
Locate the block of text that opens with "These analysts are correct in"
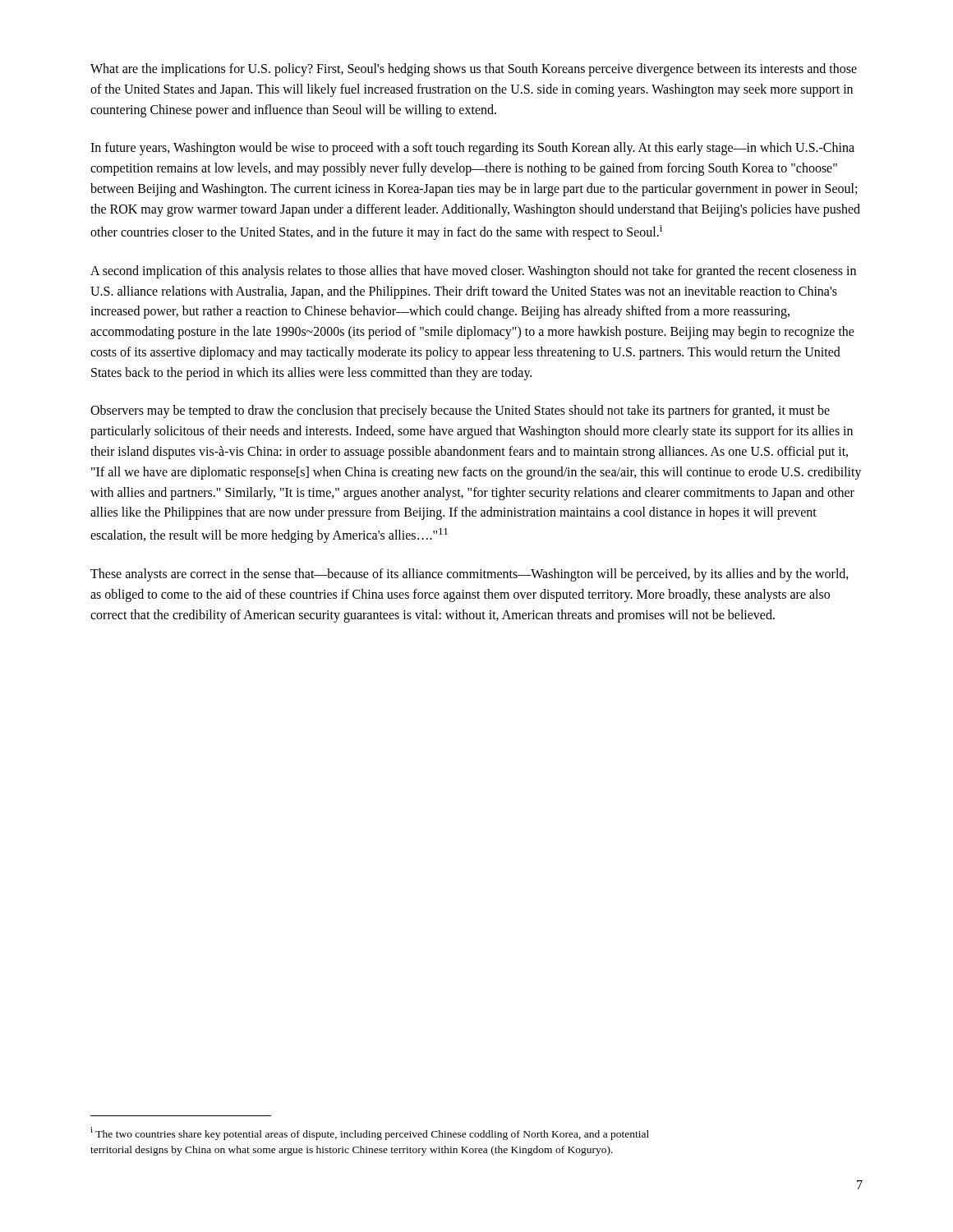click(470, 594)
